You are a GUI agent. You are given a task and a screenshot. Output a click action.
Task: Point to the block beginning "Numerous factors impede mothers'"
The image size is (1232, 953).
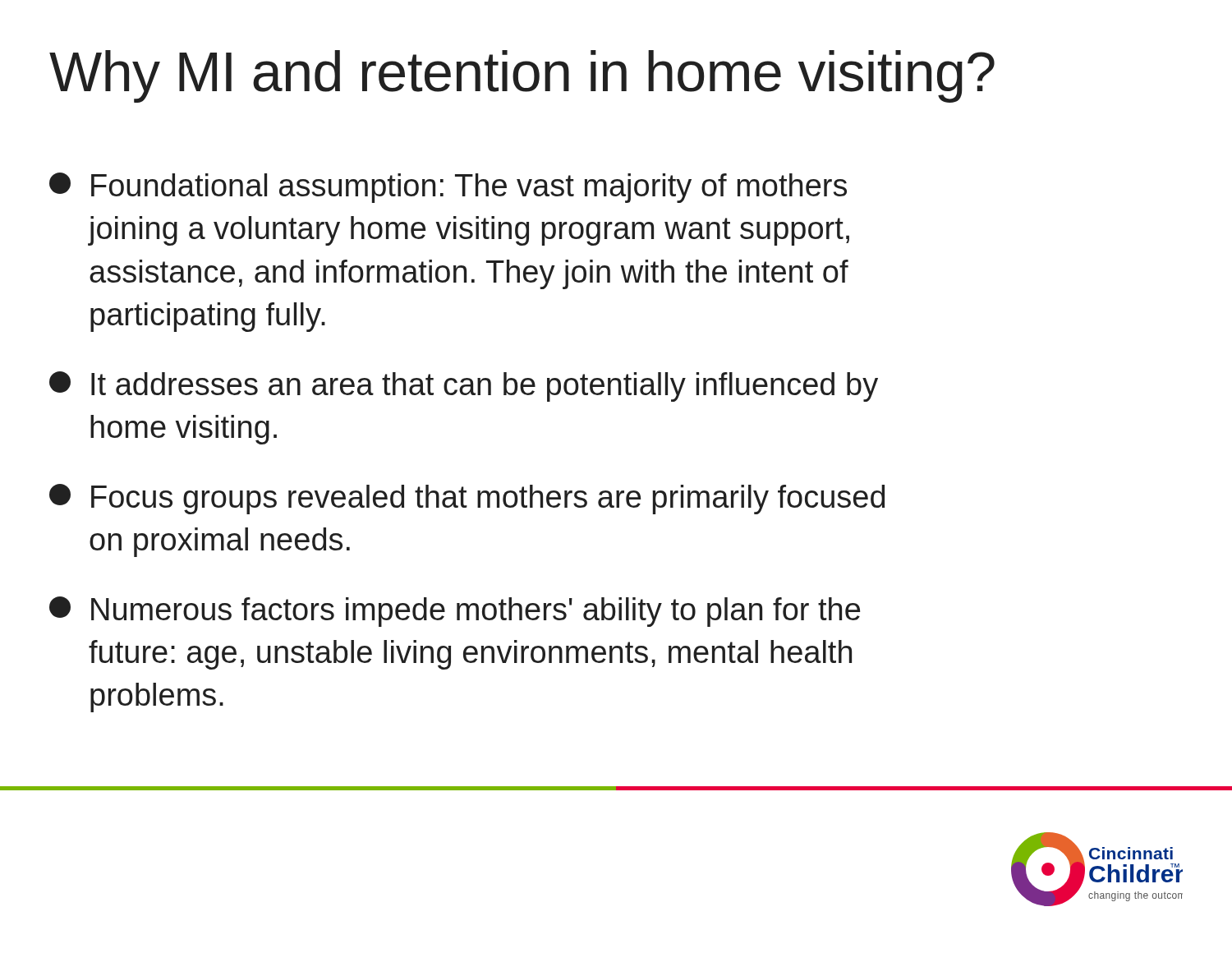(455, 652)
